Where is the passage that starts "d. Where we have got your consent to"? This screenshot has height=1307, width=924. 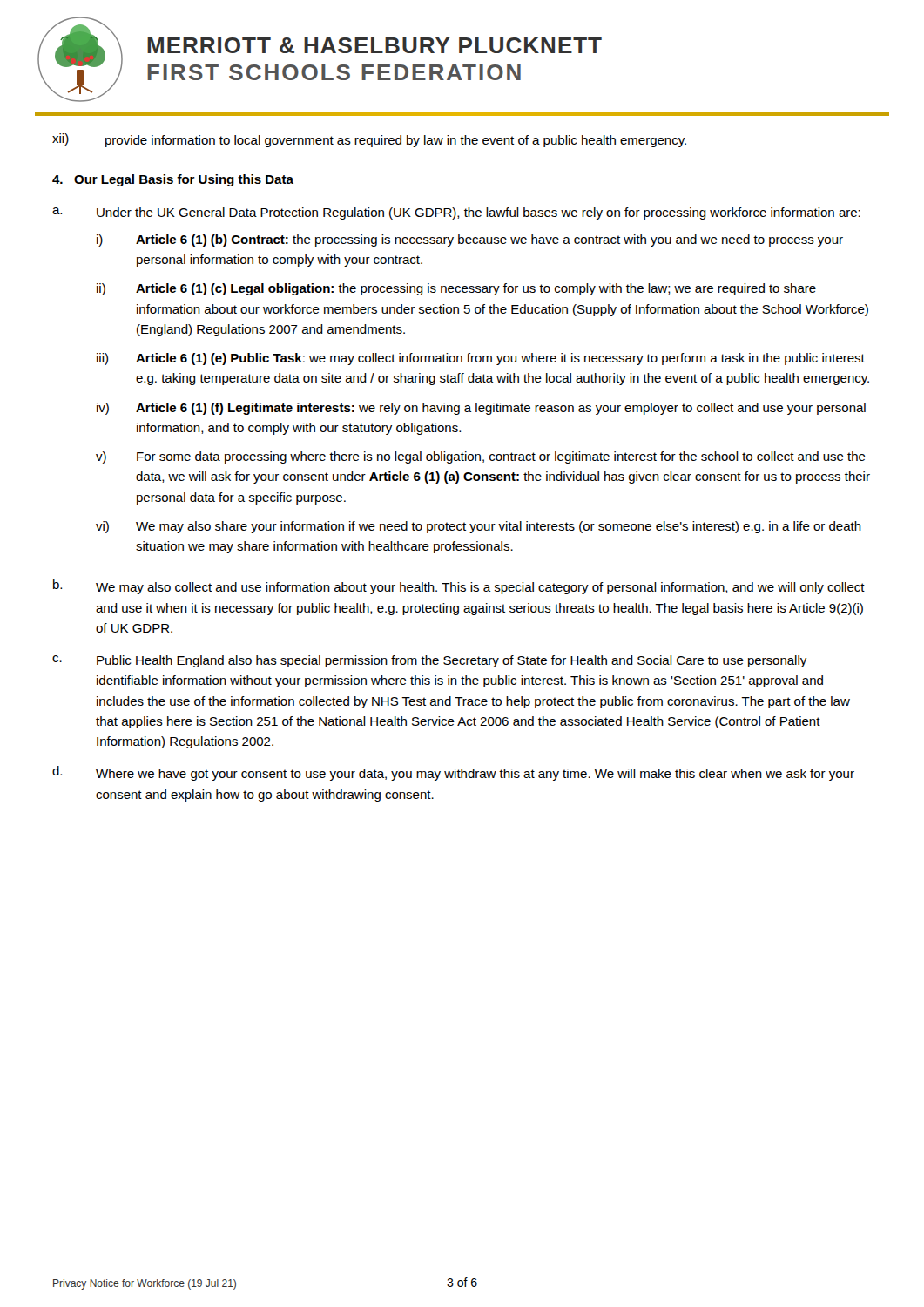tap(462, 784)
